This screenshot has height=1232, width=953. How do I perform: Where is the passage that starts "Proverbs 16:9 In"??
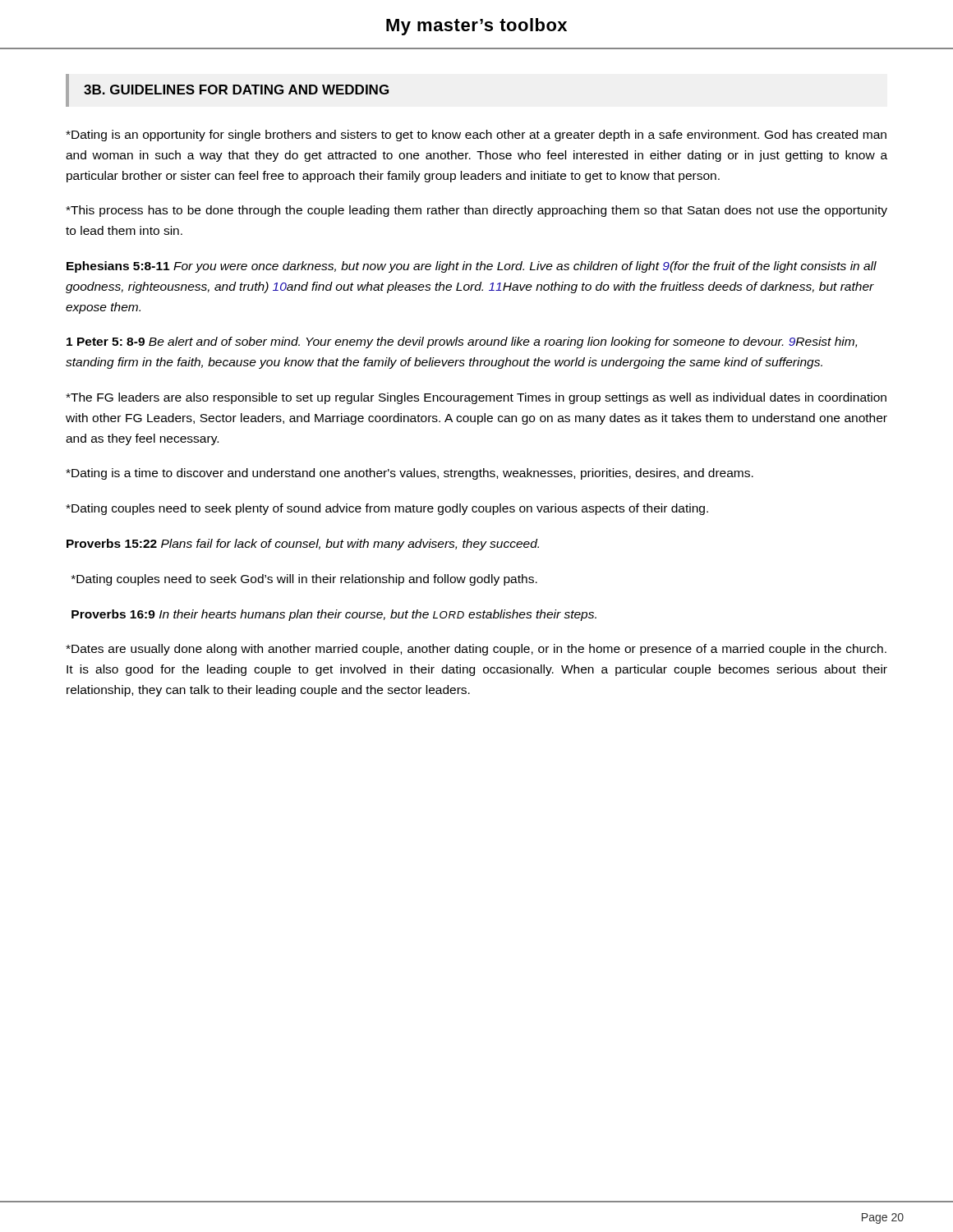(x=333, y=614)
